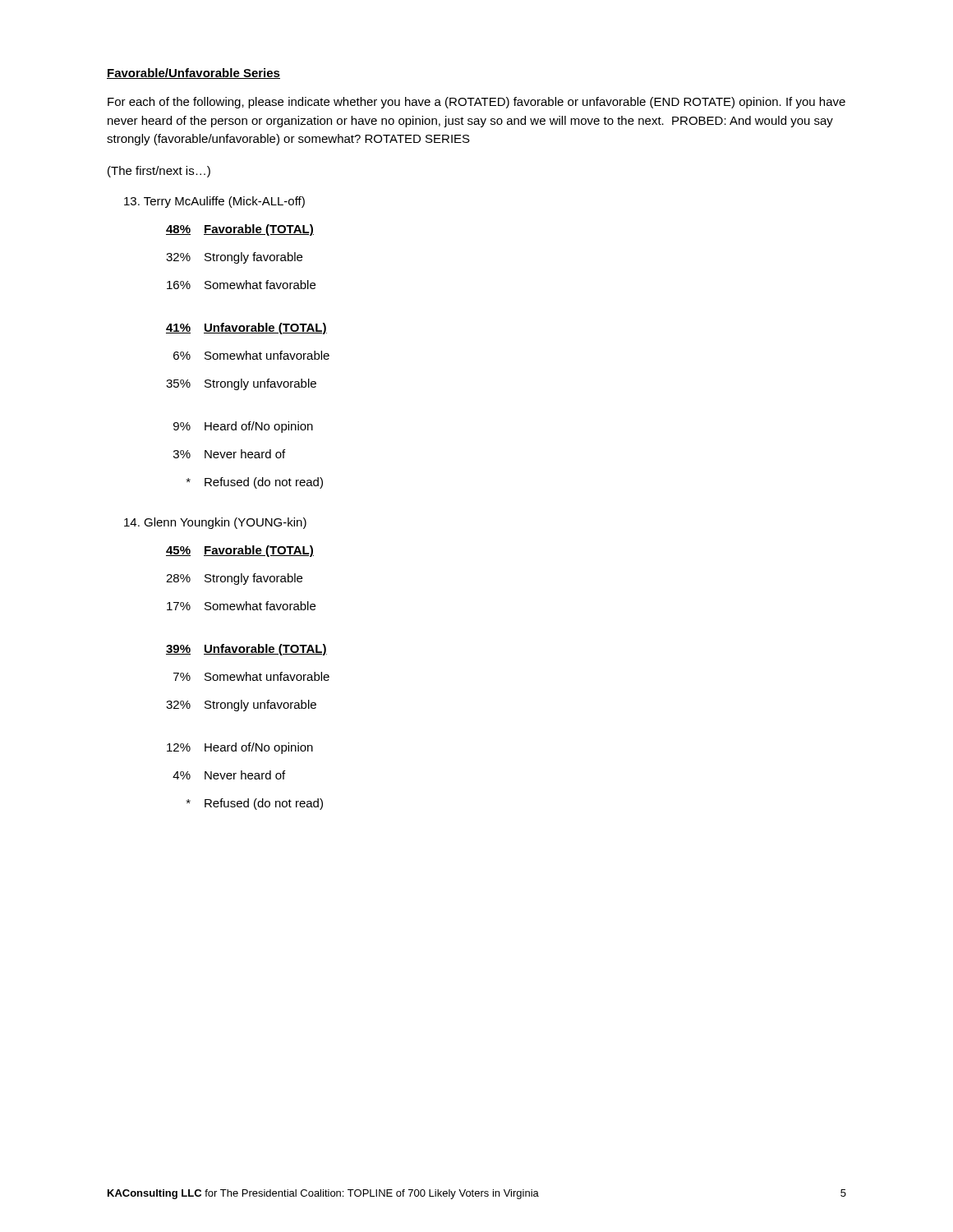Point to "41% Unfavorable (TOTAL)"
The image size is (953, 1232).
(246, 329)
